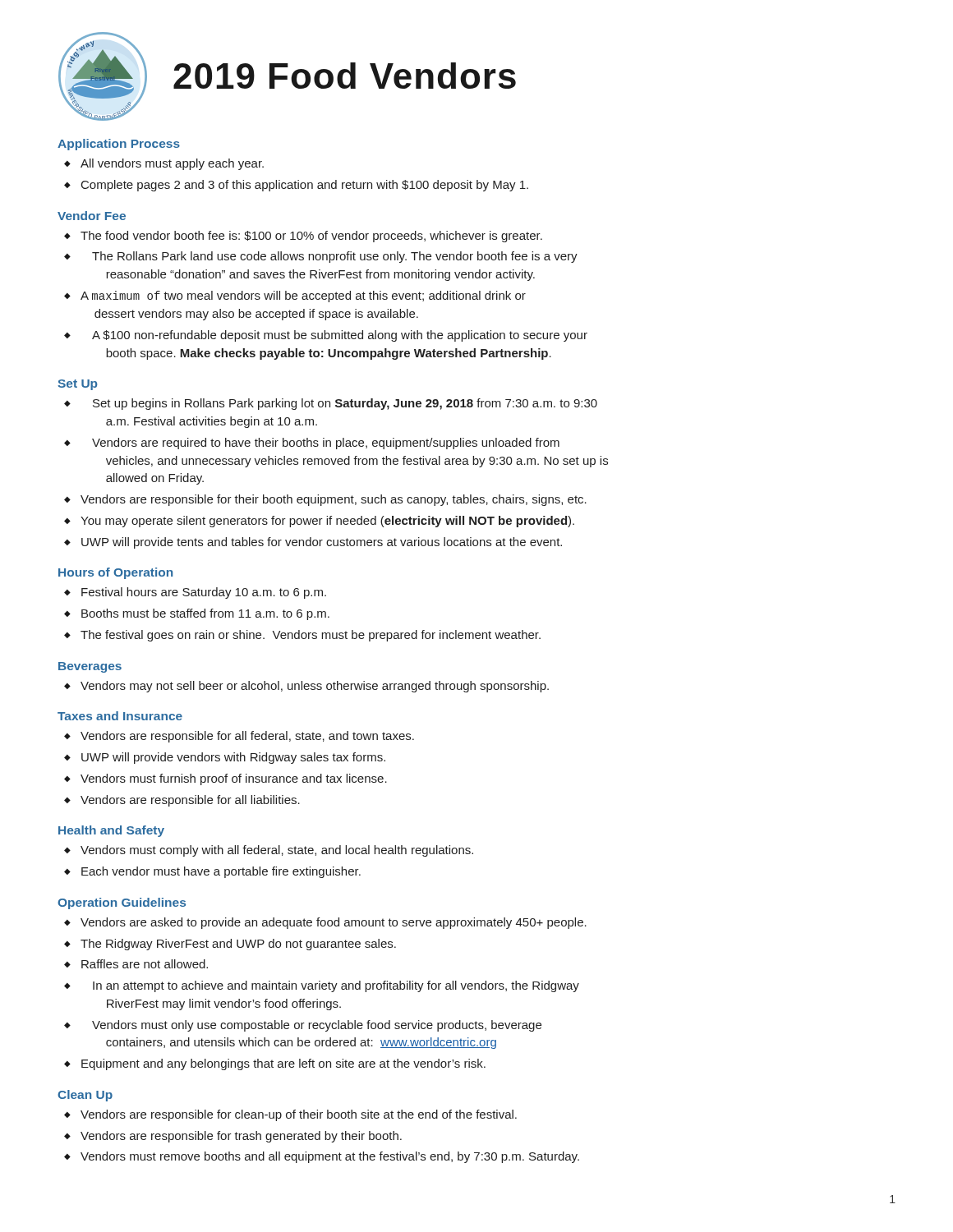The height and width of the screenshot is (1232, 953).
Task: Find "Set Up" on this page
Action: coord(78,383)
